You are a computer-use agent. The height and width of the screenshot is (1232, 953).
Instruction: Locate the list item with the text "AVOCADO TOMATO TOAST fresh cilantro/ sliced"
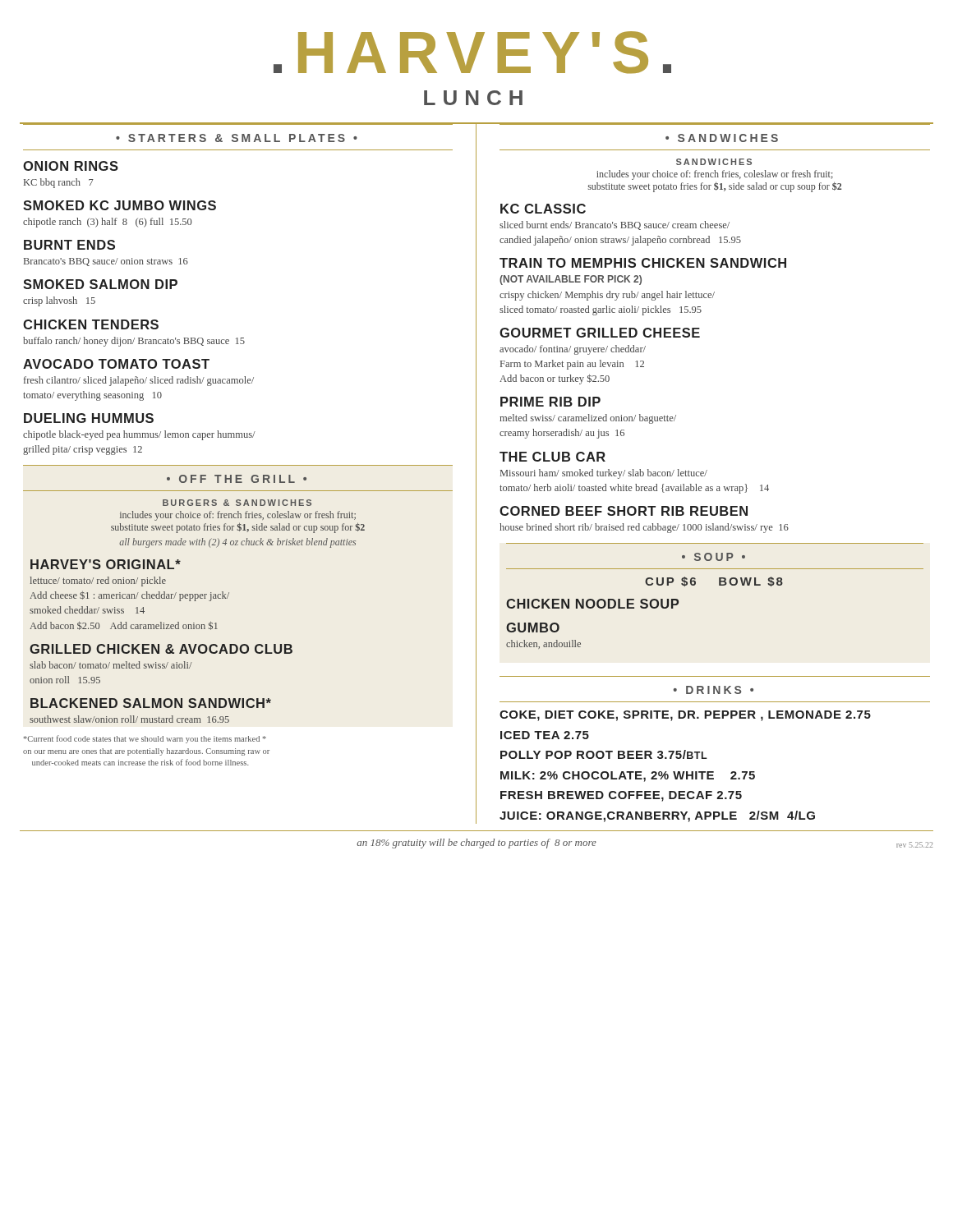238,379
